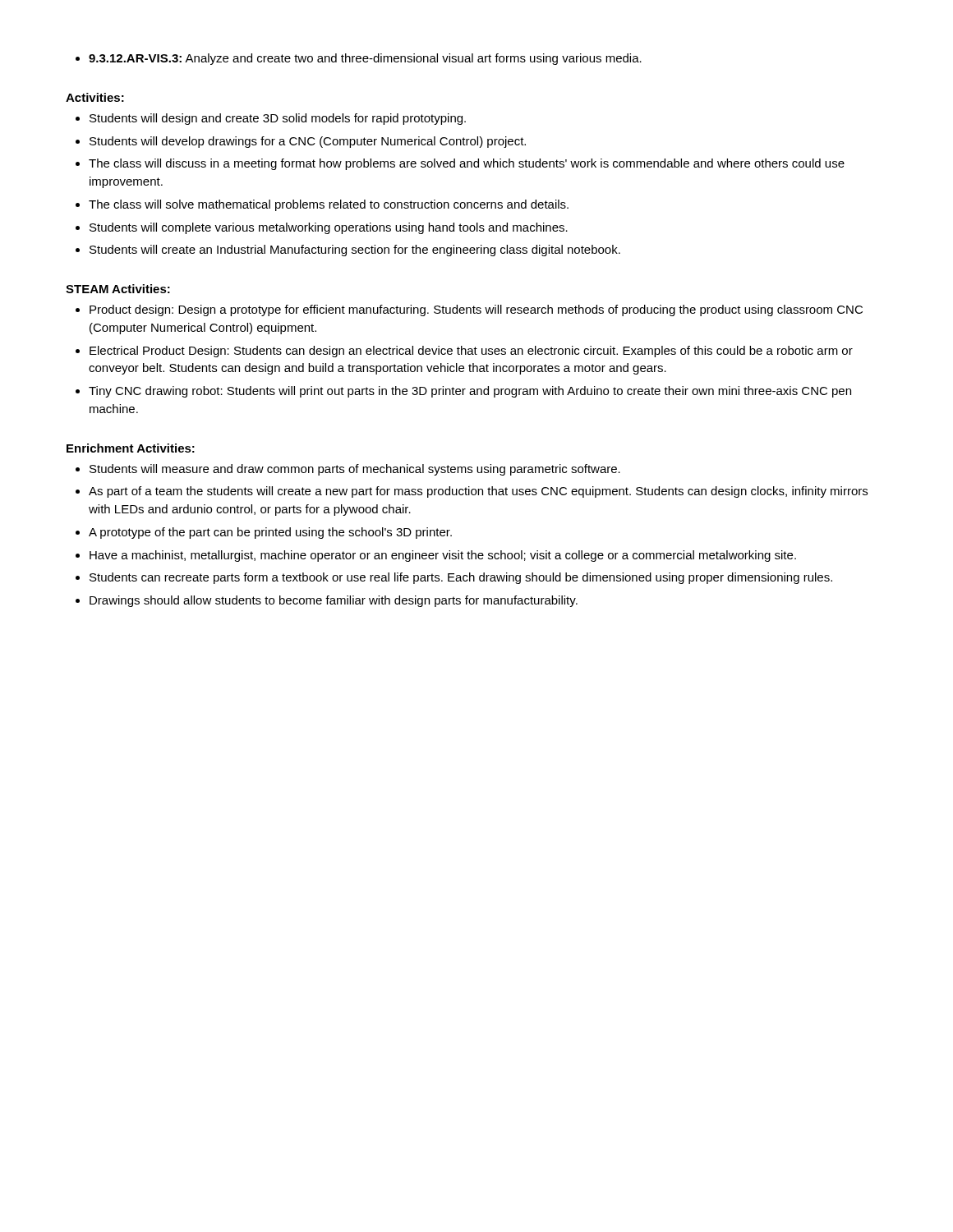Click on the text starting "Tiny CNC drawing"

[488, 400]
